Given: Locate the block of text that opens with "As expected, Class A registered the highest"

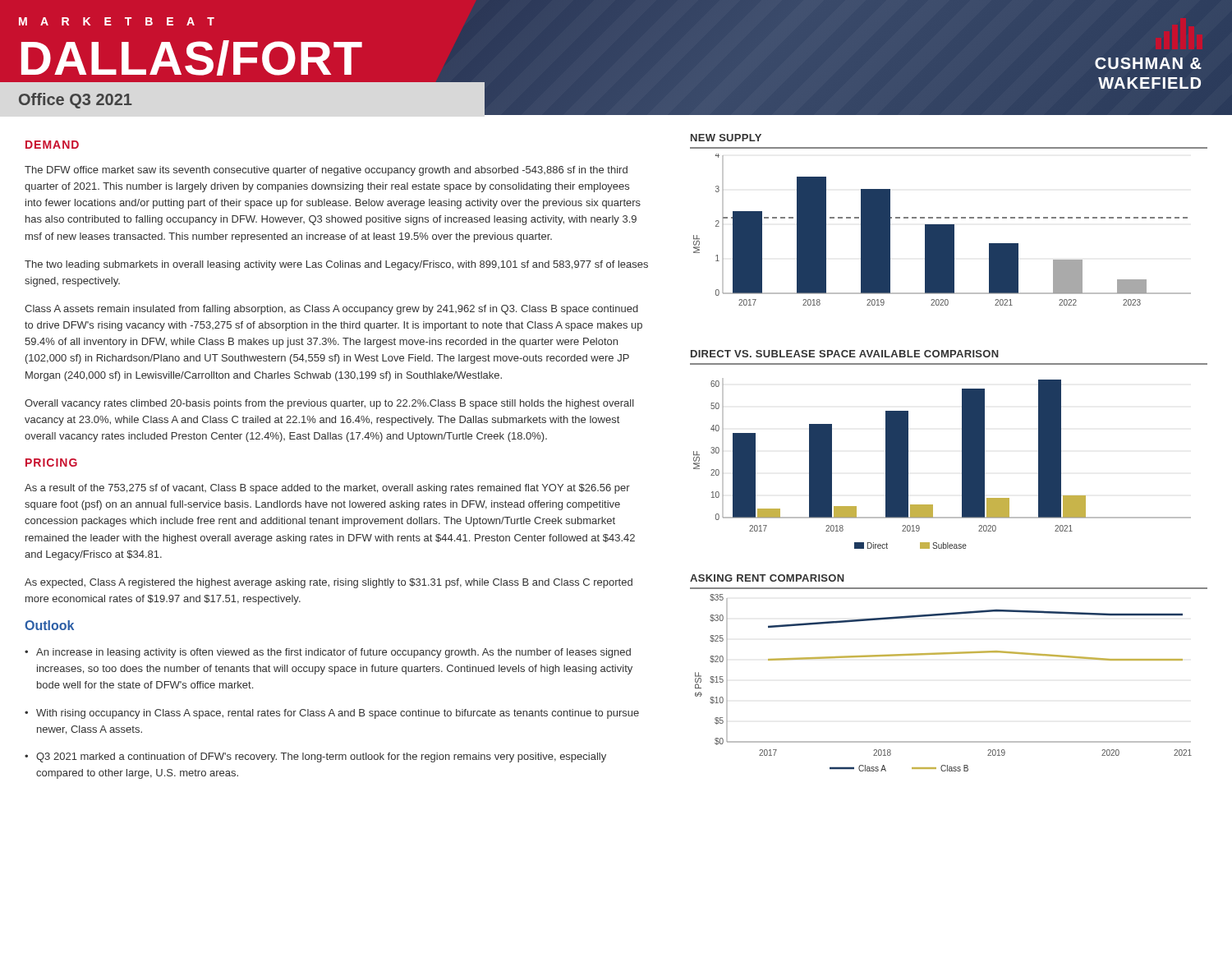Looking at the screenshot, I should (x=337, y=591).
